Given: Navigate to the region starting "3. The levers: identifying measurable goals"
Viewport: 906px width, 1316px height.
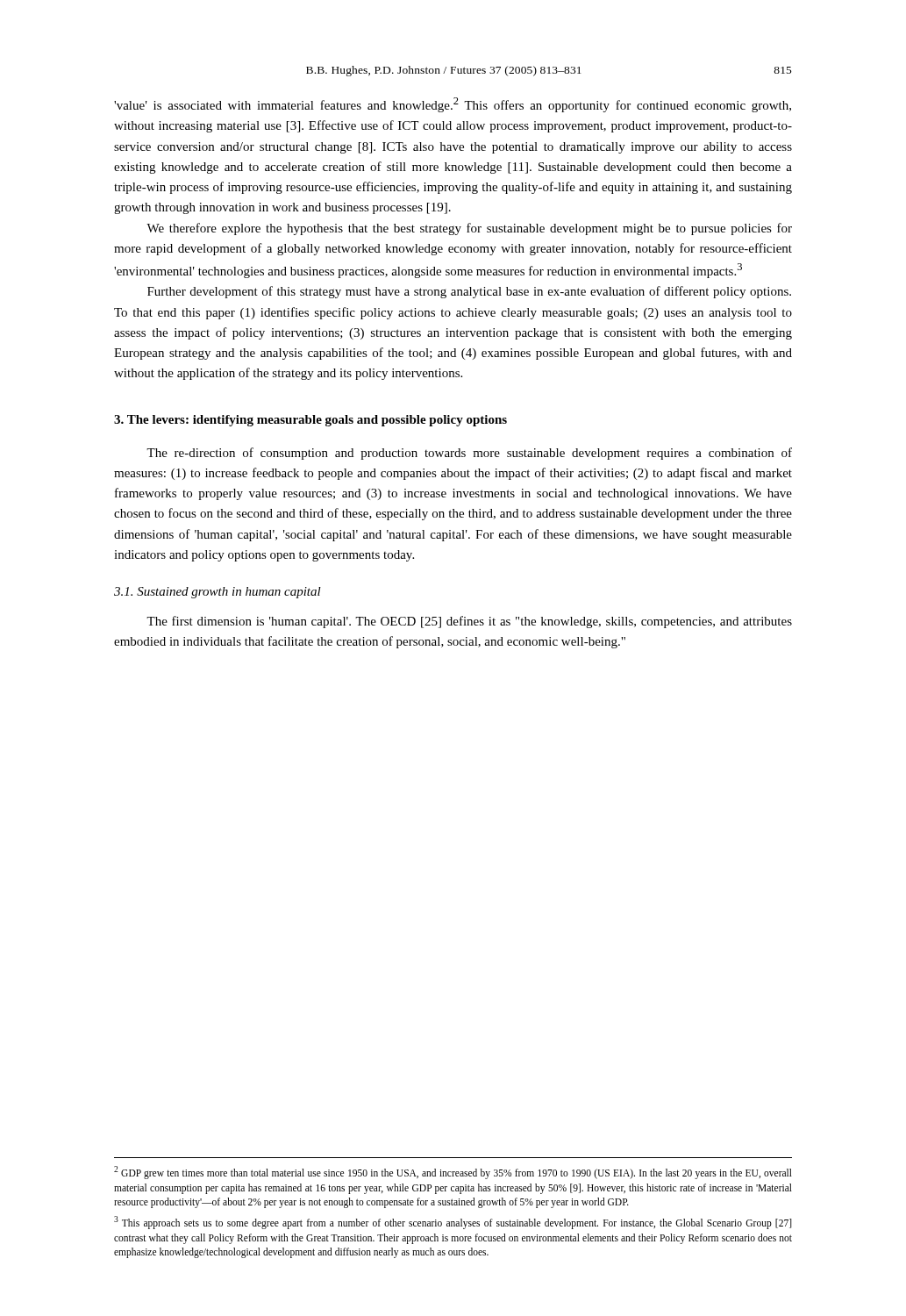Looking at the screenshot, I should click(x=310, y=419).
